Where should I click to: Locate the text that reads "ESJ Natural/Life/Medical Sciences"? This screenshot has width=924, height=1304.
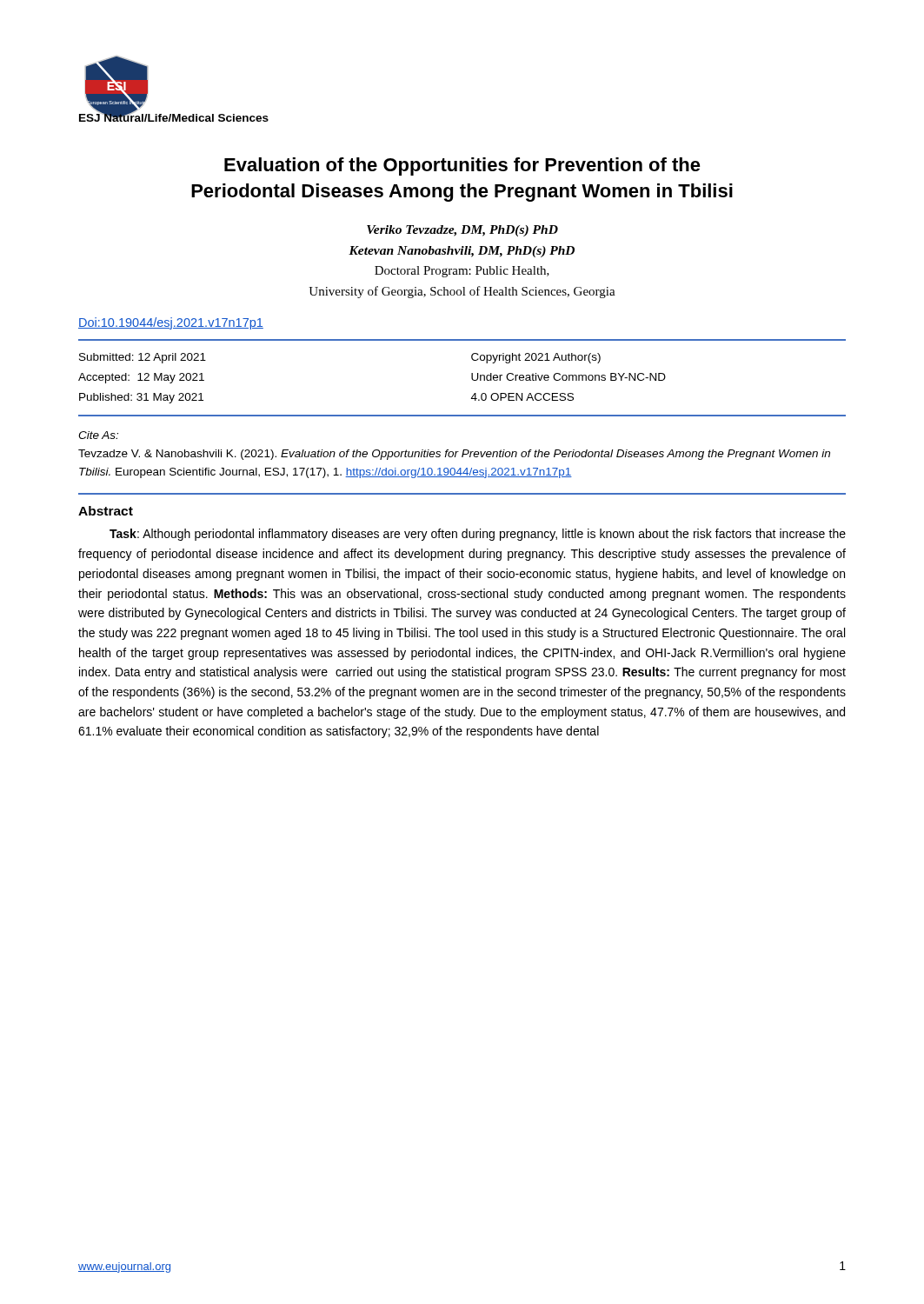click(173, 118)
